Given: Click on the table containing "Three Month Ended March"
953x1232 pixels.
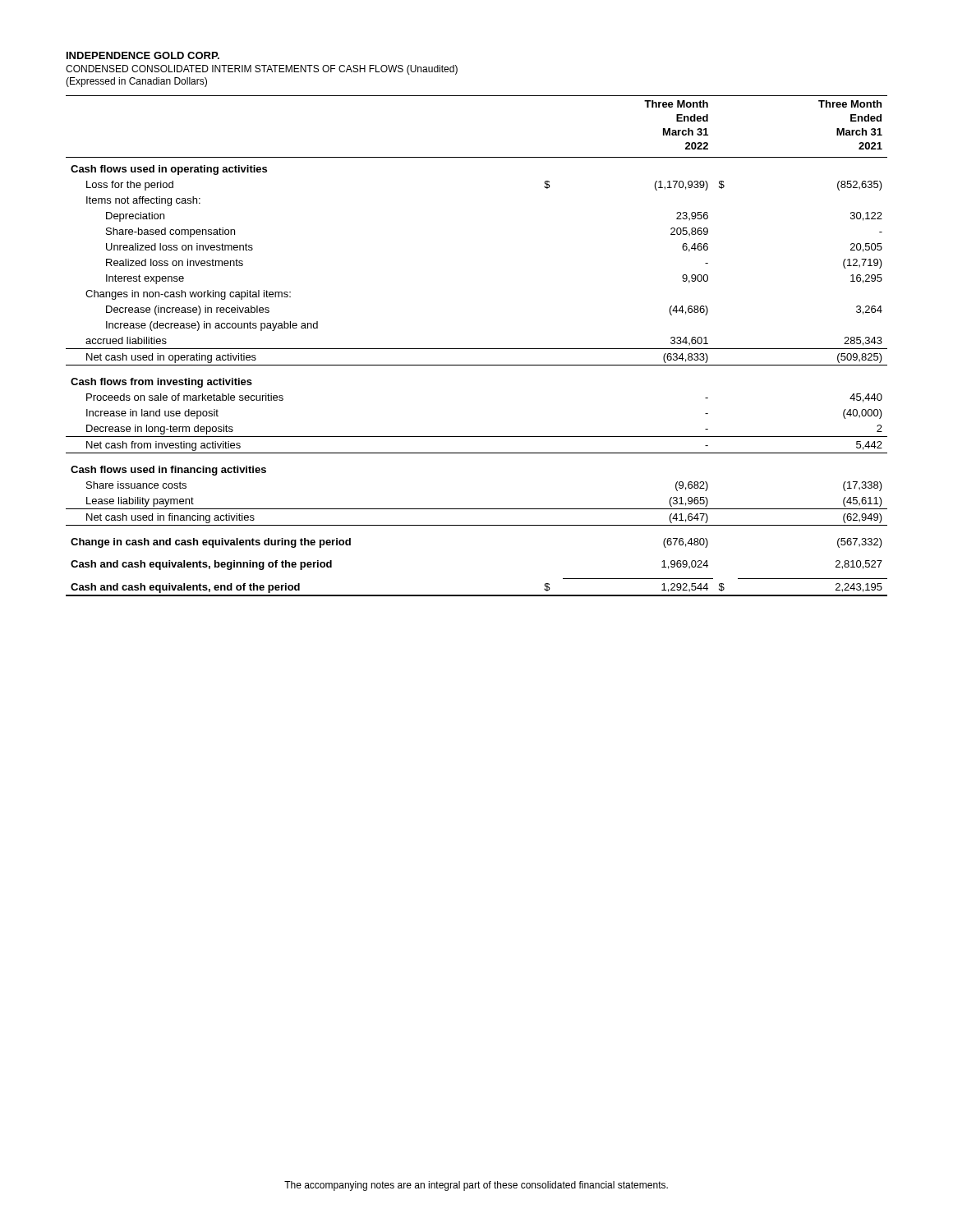Looking at the screenshot, I should click(476, 346).
